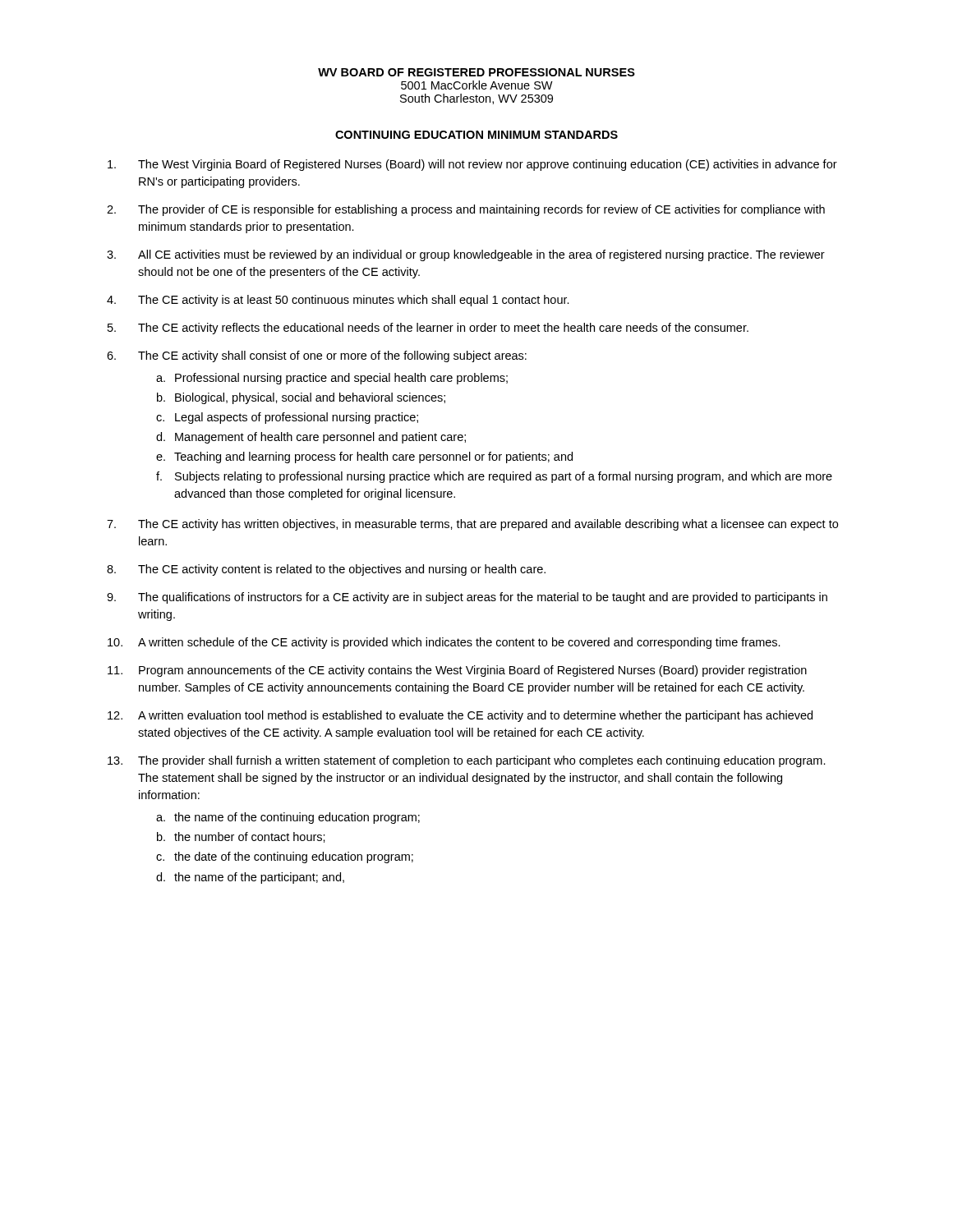Viewport: 953px width, 1232px height.
Task: Click the section header
Action: pyautogui.click(x=476, y=135)
